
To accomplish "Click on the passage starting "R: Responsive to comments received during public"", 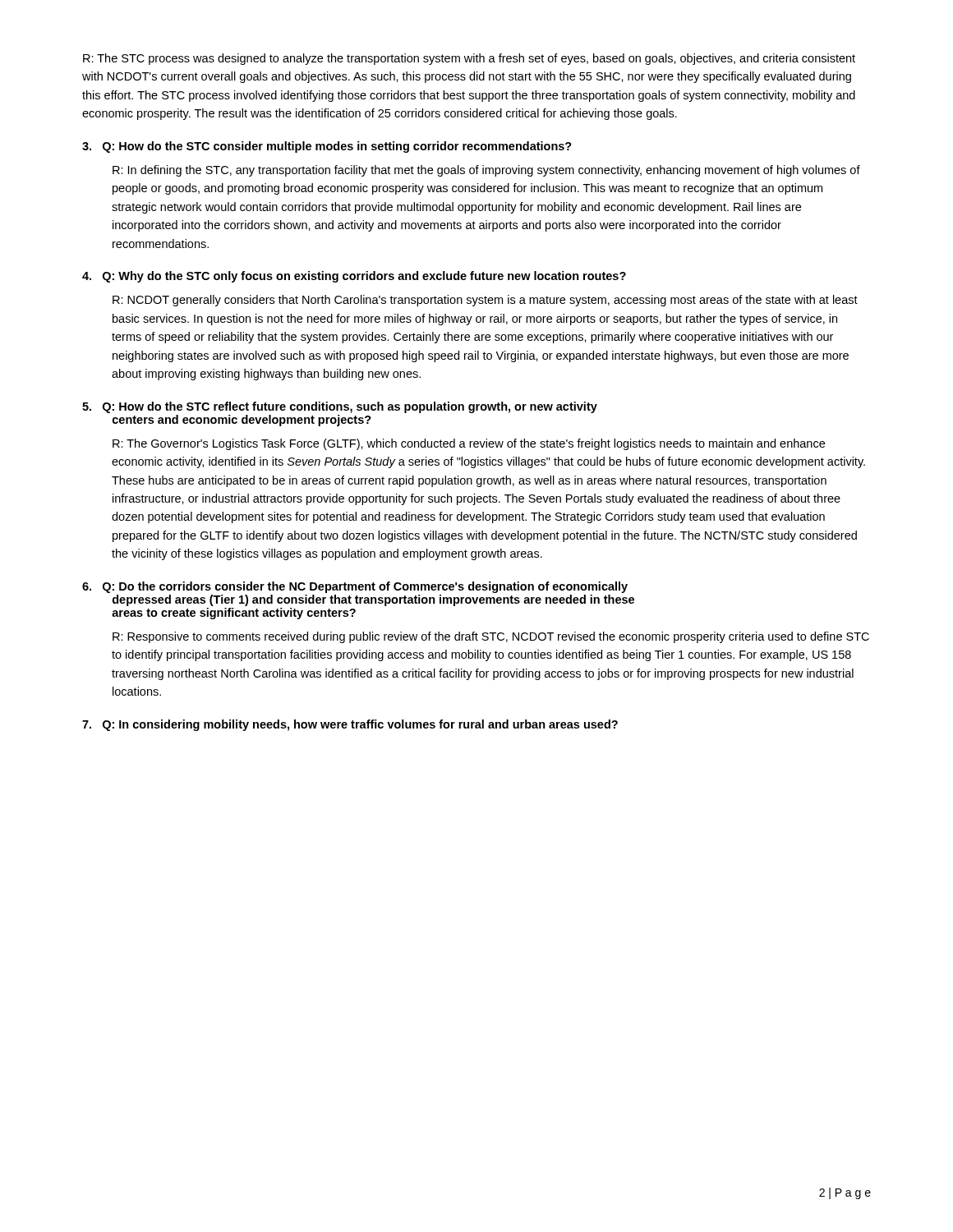I will (x=491, y=664).
